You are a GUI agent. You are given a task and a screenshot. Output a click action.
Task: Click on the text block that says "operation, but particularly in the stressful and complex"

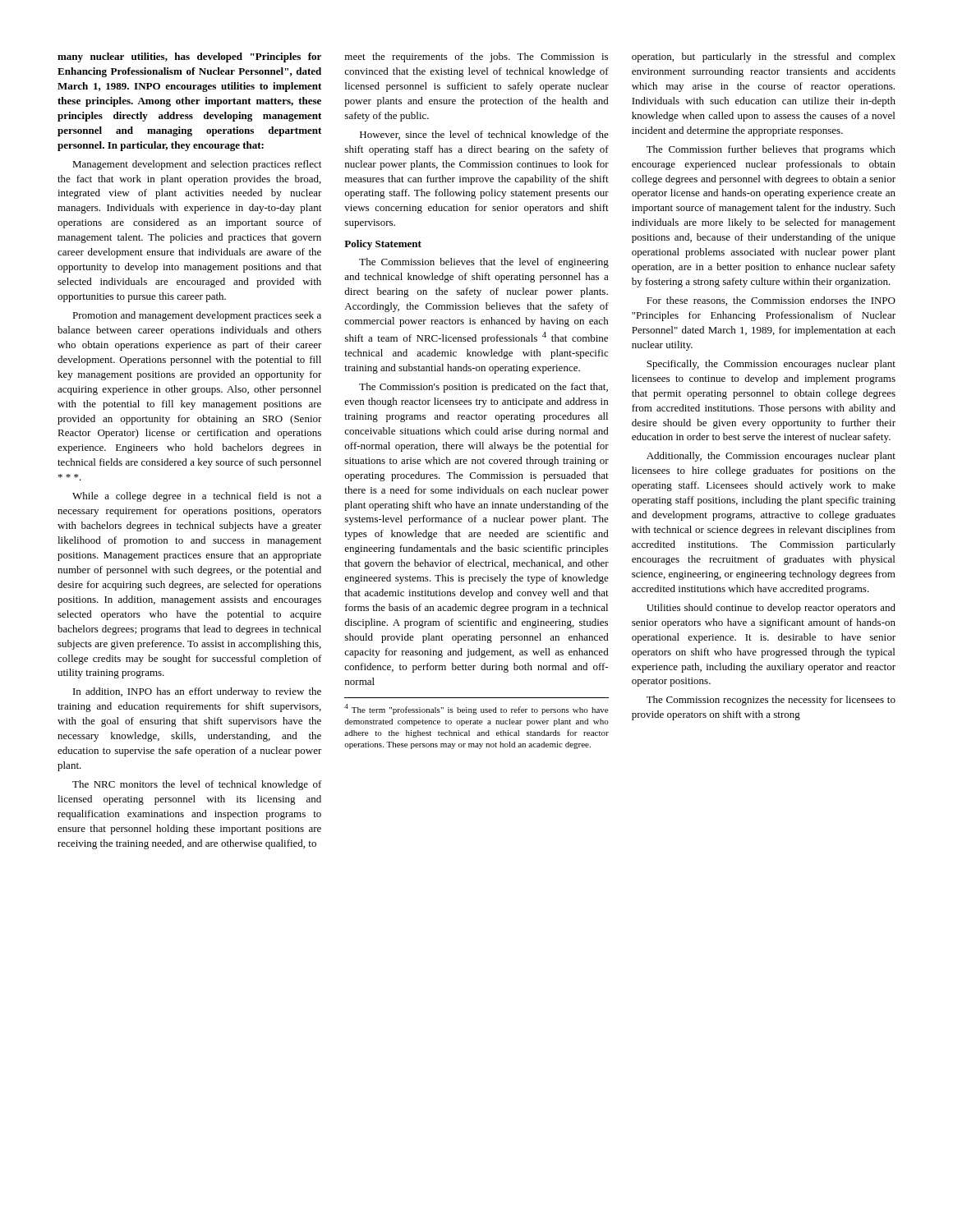click(763, 386)
